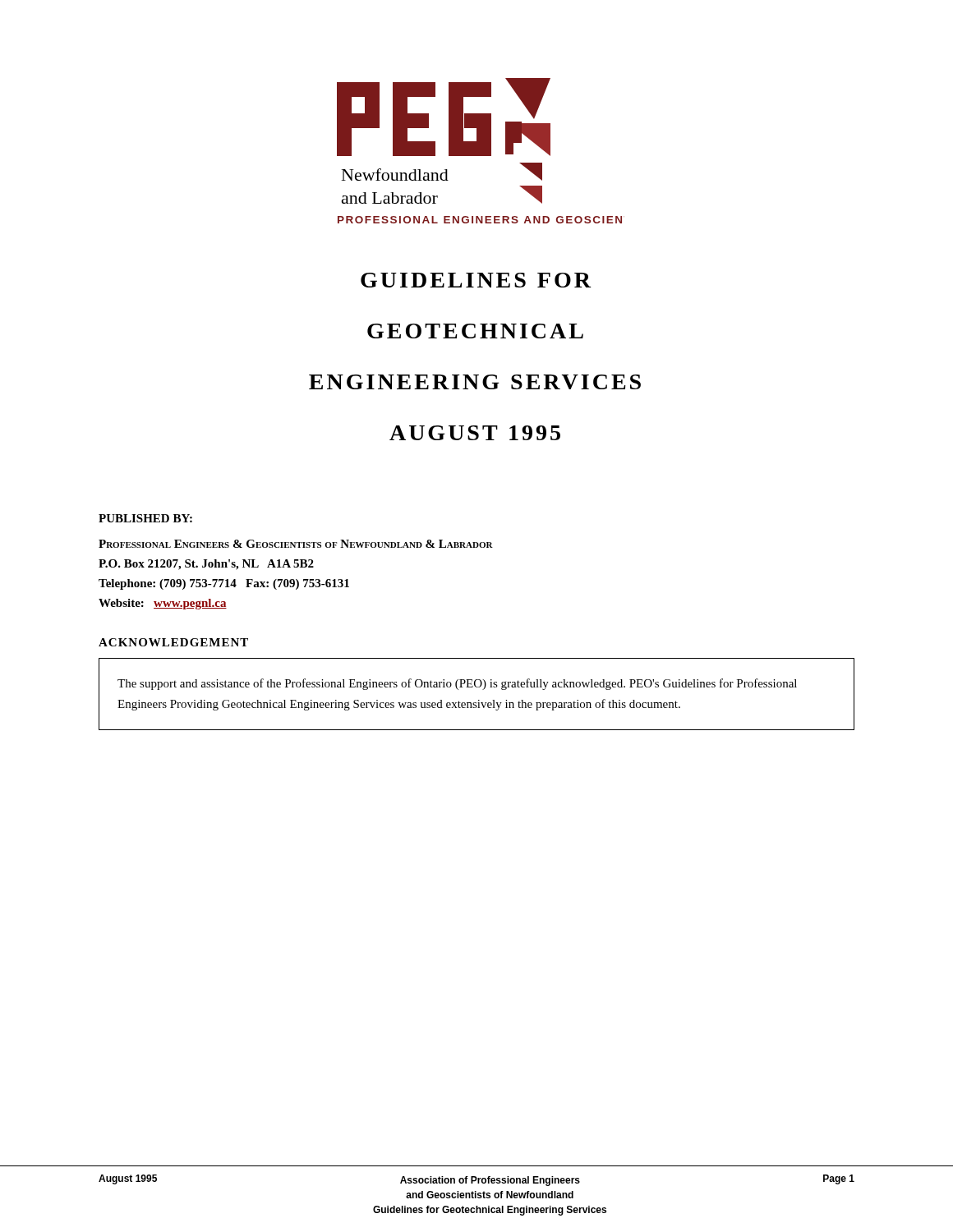The width and height of the screenshot is (953, 1232).
Task: Locate the text block with the text "The support and assistance of the"
Action: point(457,693)
